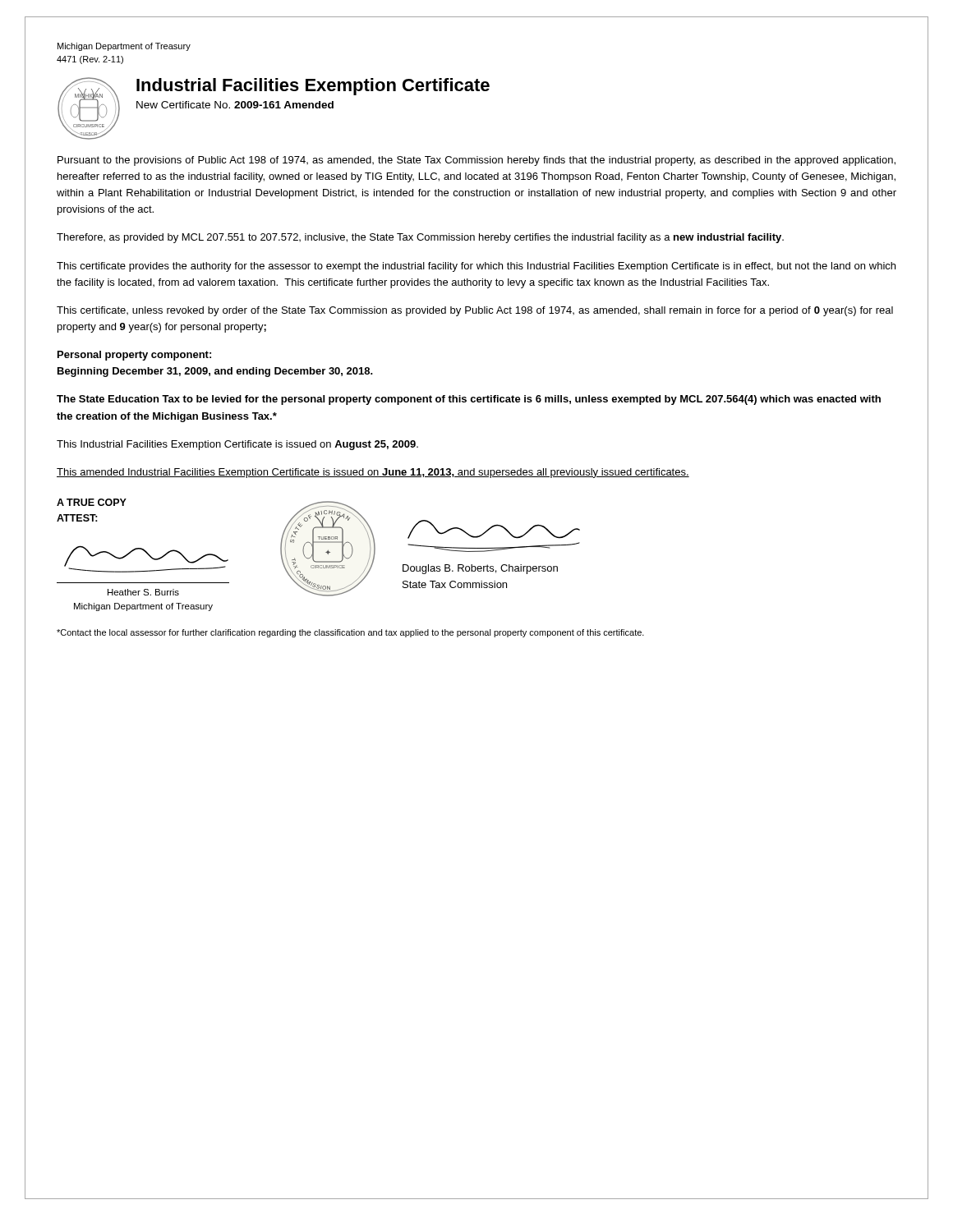Locate the illustration

(x=476, y=554)
